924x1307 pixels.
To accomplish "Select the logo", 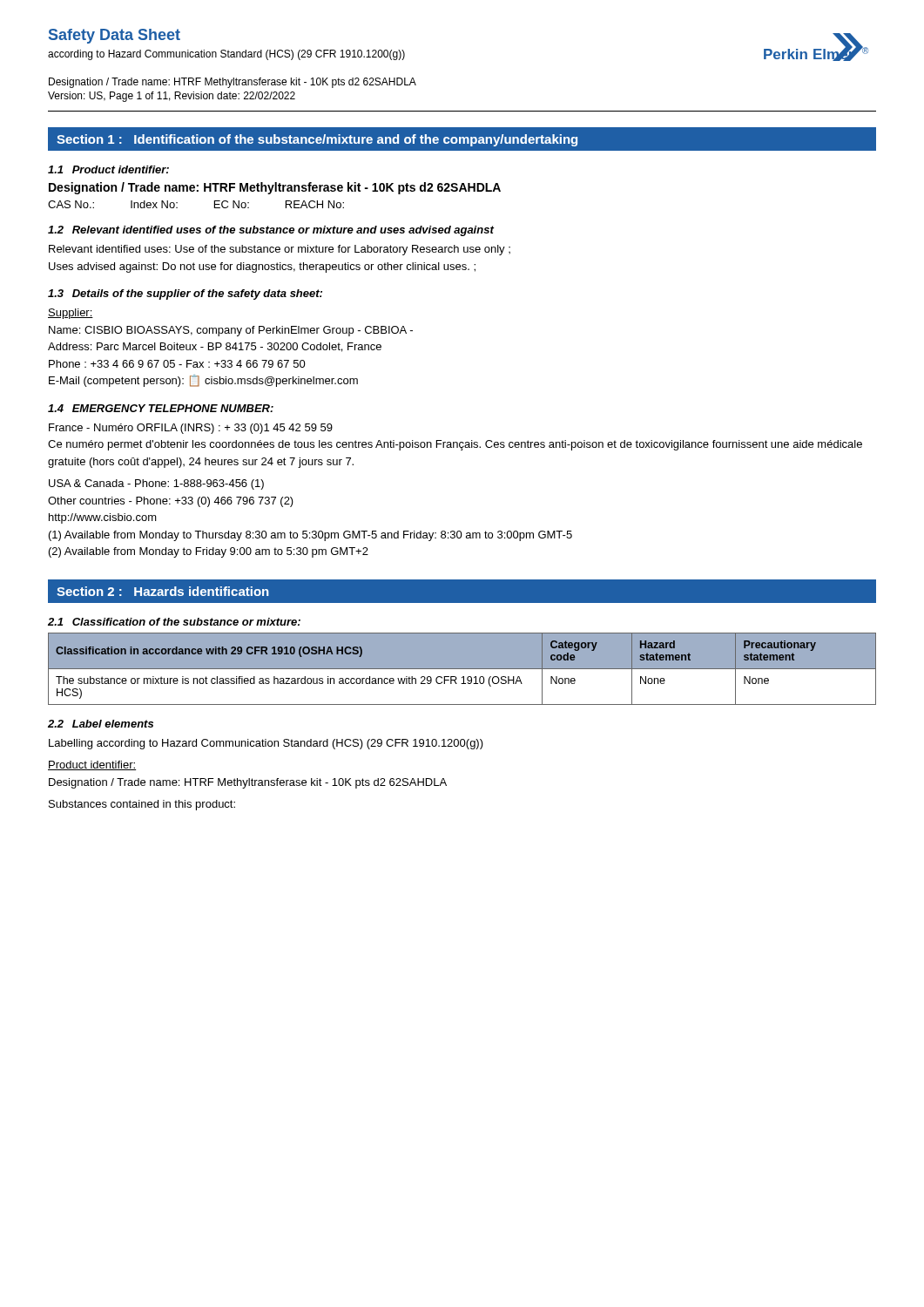I will pos(819,48).
